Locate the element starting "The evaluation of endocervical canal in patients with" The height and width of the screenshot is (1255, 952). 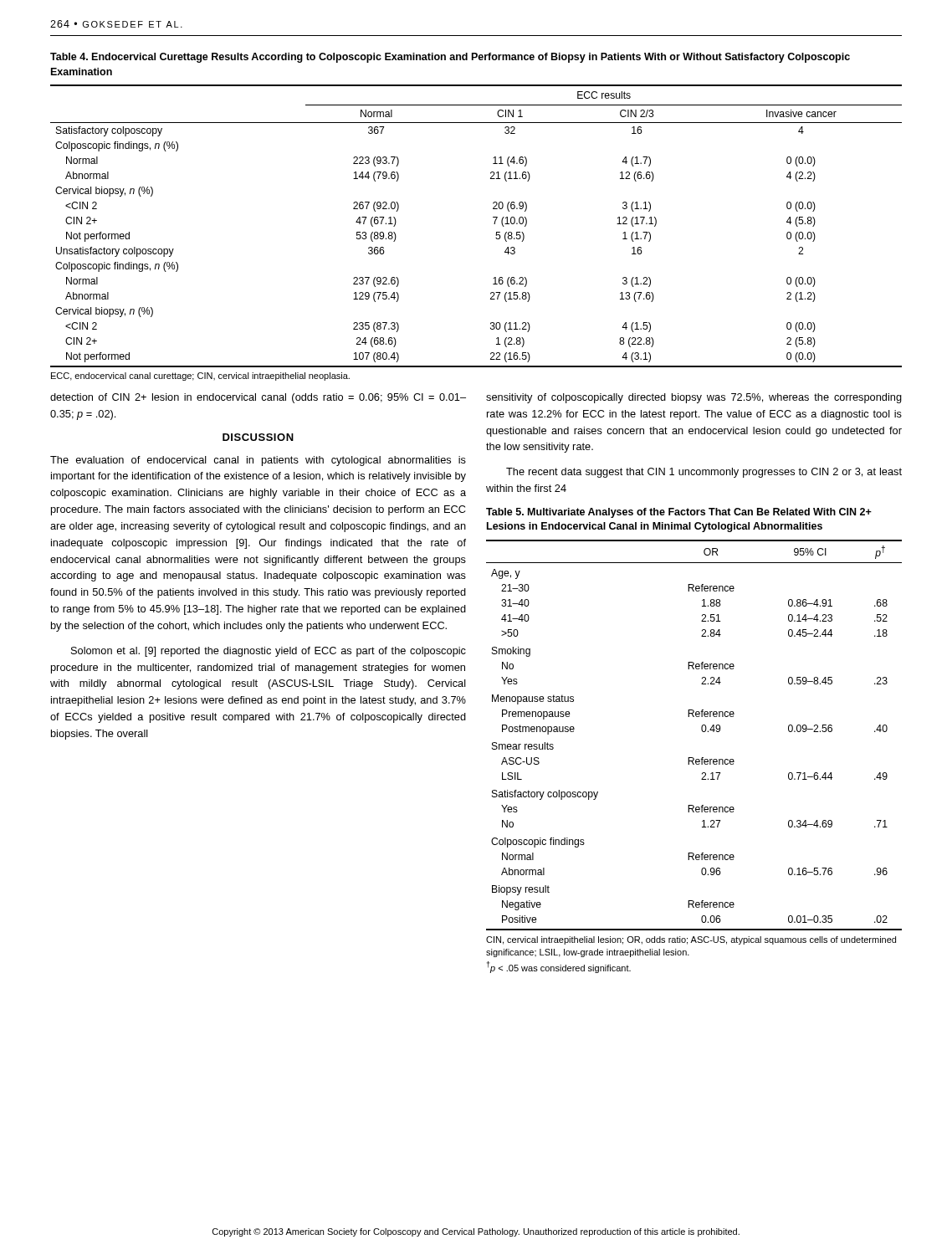258,542
